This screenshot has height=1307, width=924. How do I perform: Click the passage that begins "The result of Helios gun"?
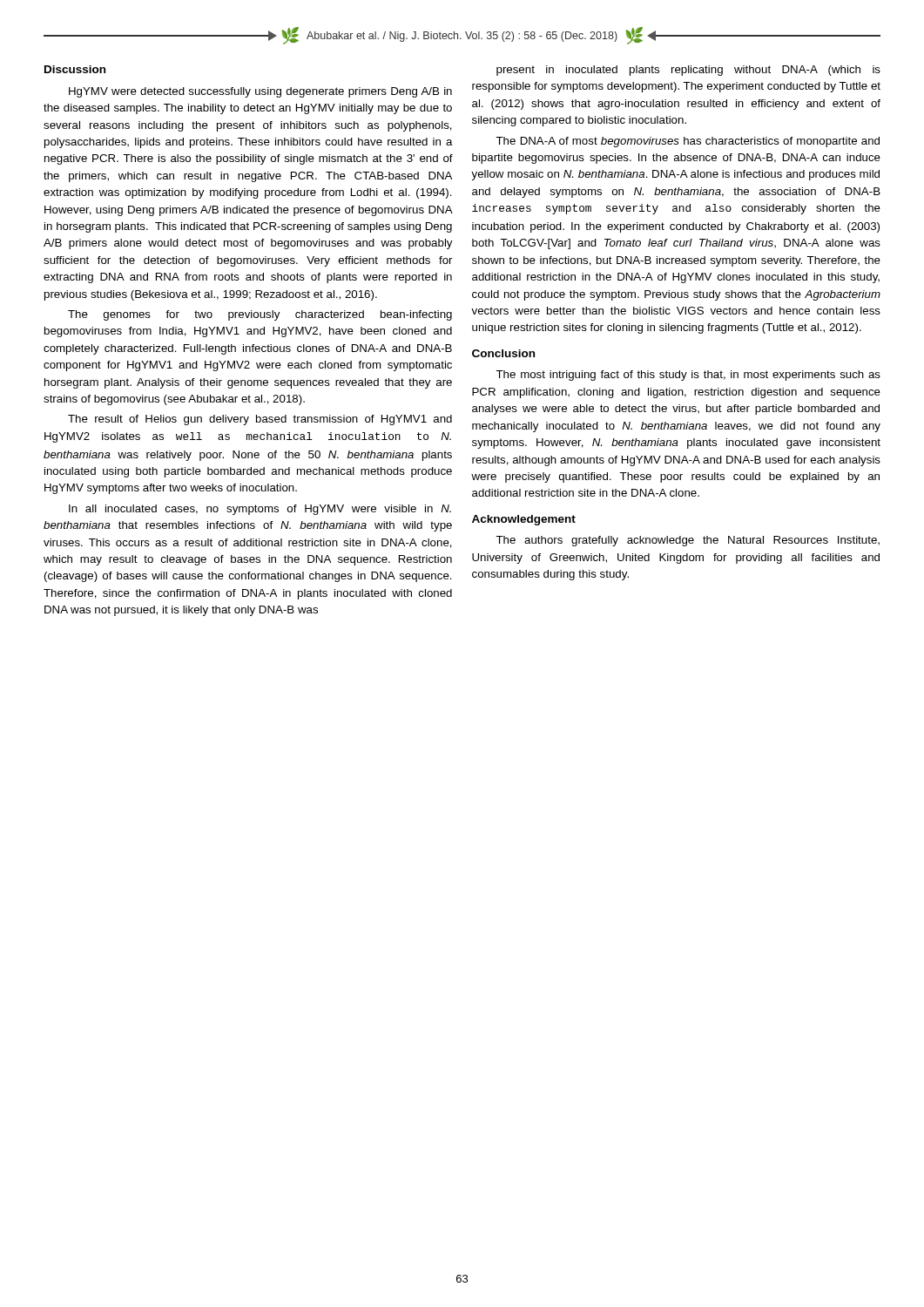click(248, 454)
